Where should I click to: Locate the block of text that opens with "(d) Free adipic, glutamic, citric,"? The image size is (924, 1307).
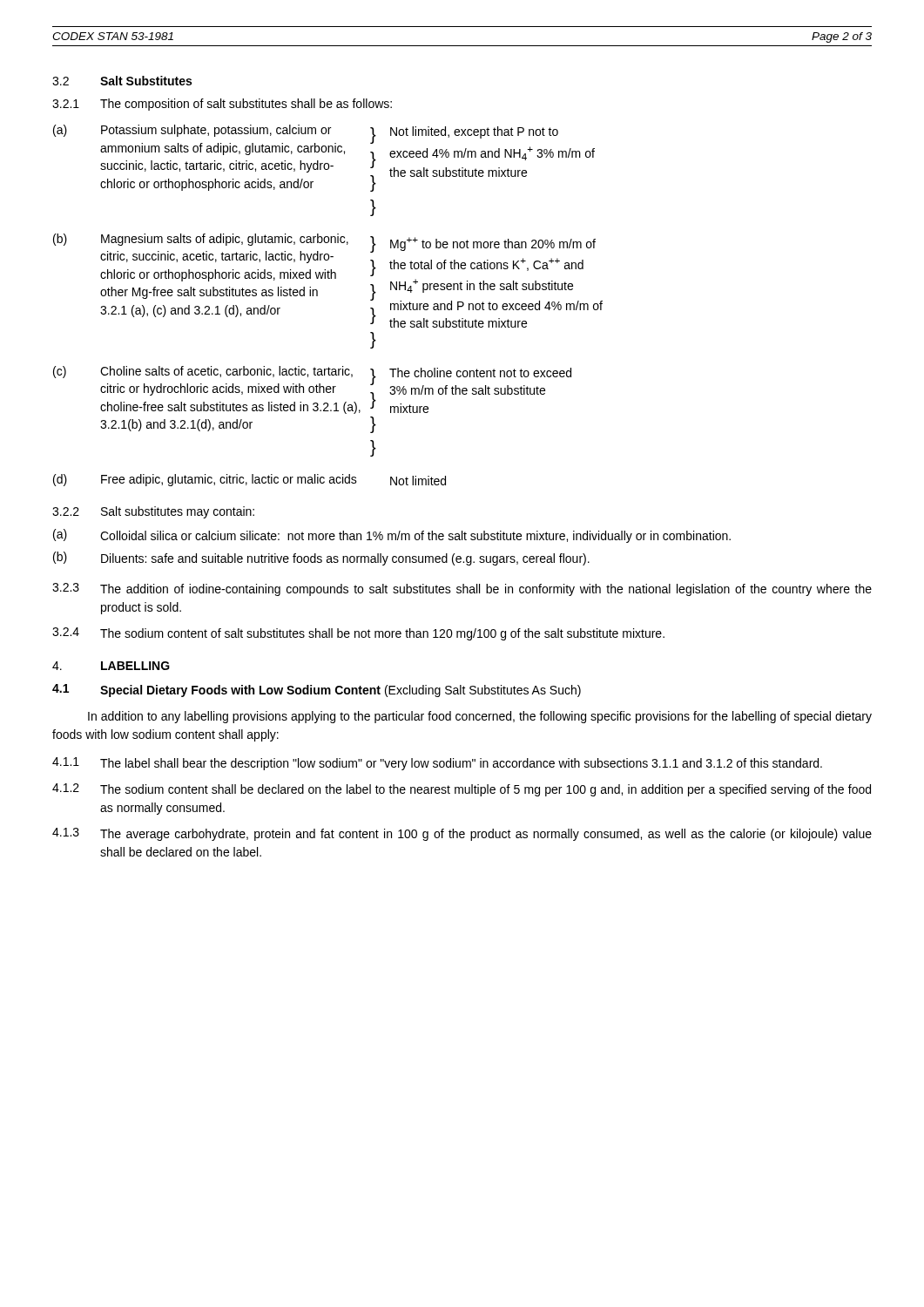[x=250, y=480]
